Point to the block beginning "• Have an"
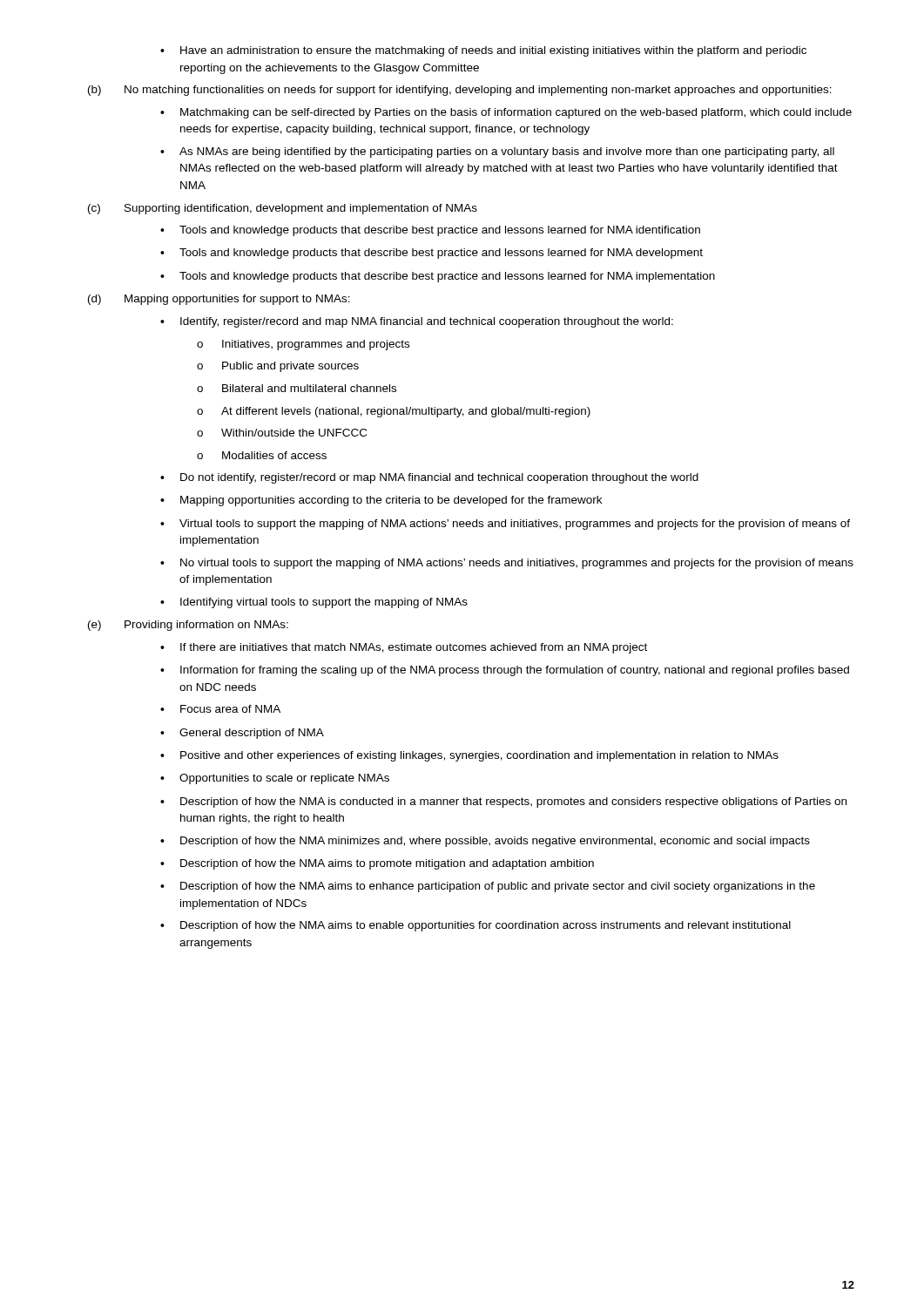924x1307 pixels. 507,59
